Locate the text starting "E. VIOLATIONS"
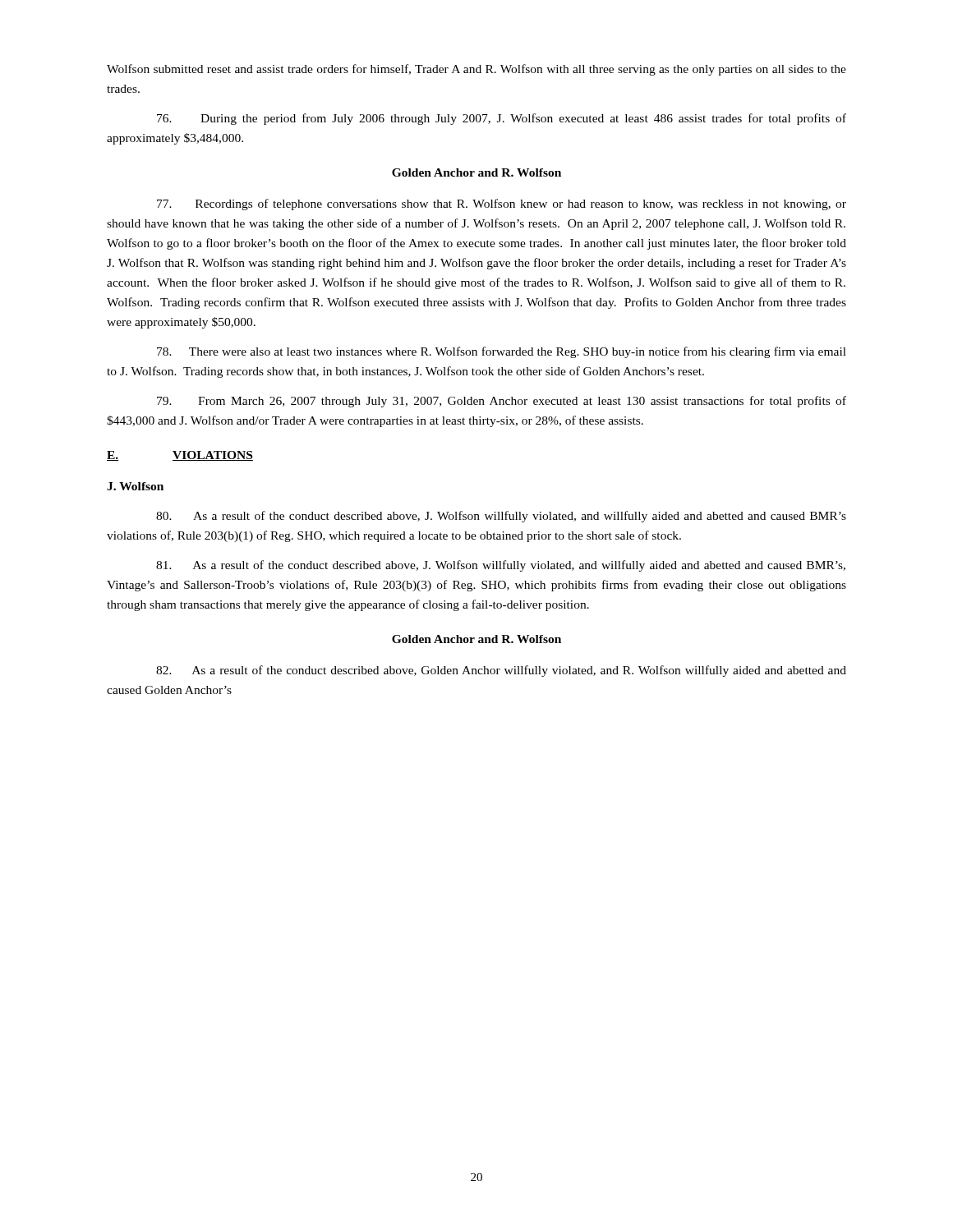Viewport: 953px width, 1232px height. tap(180, 456)
